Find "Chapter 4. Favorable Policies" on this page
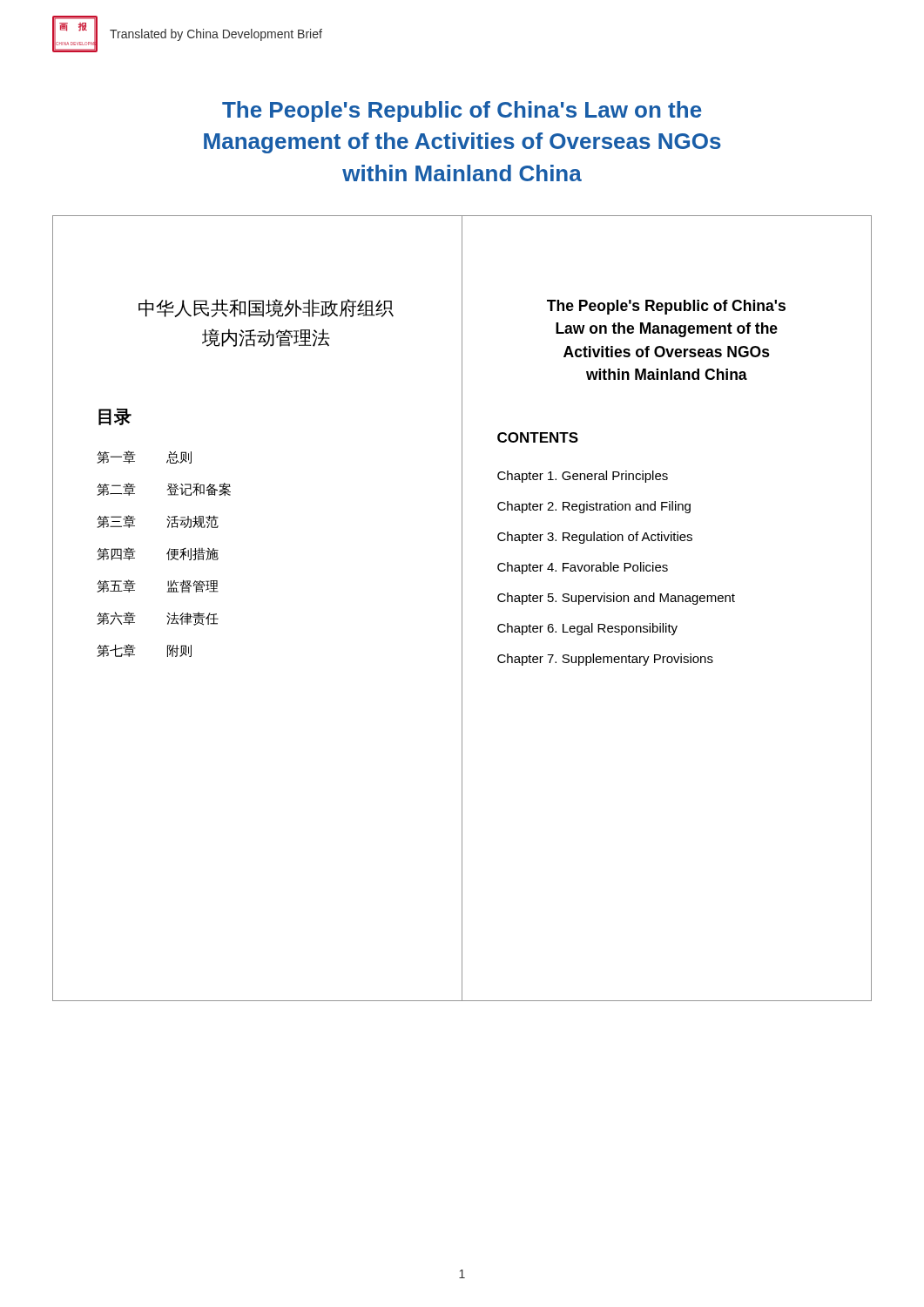 (583, 567)
